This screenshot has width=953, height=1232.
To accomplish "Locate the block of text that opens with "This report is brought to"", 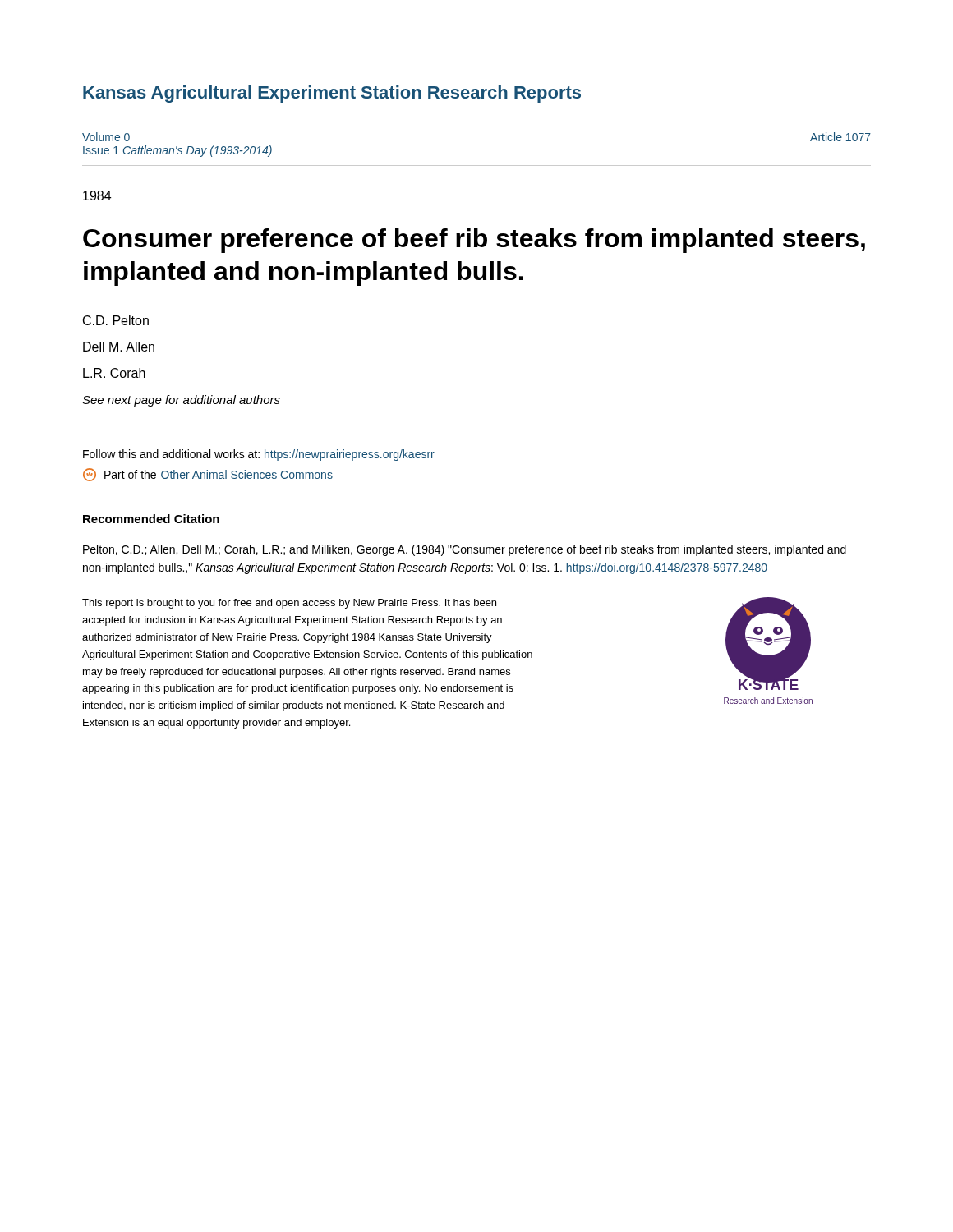I will click(307, 663).
